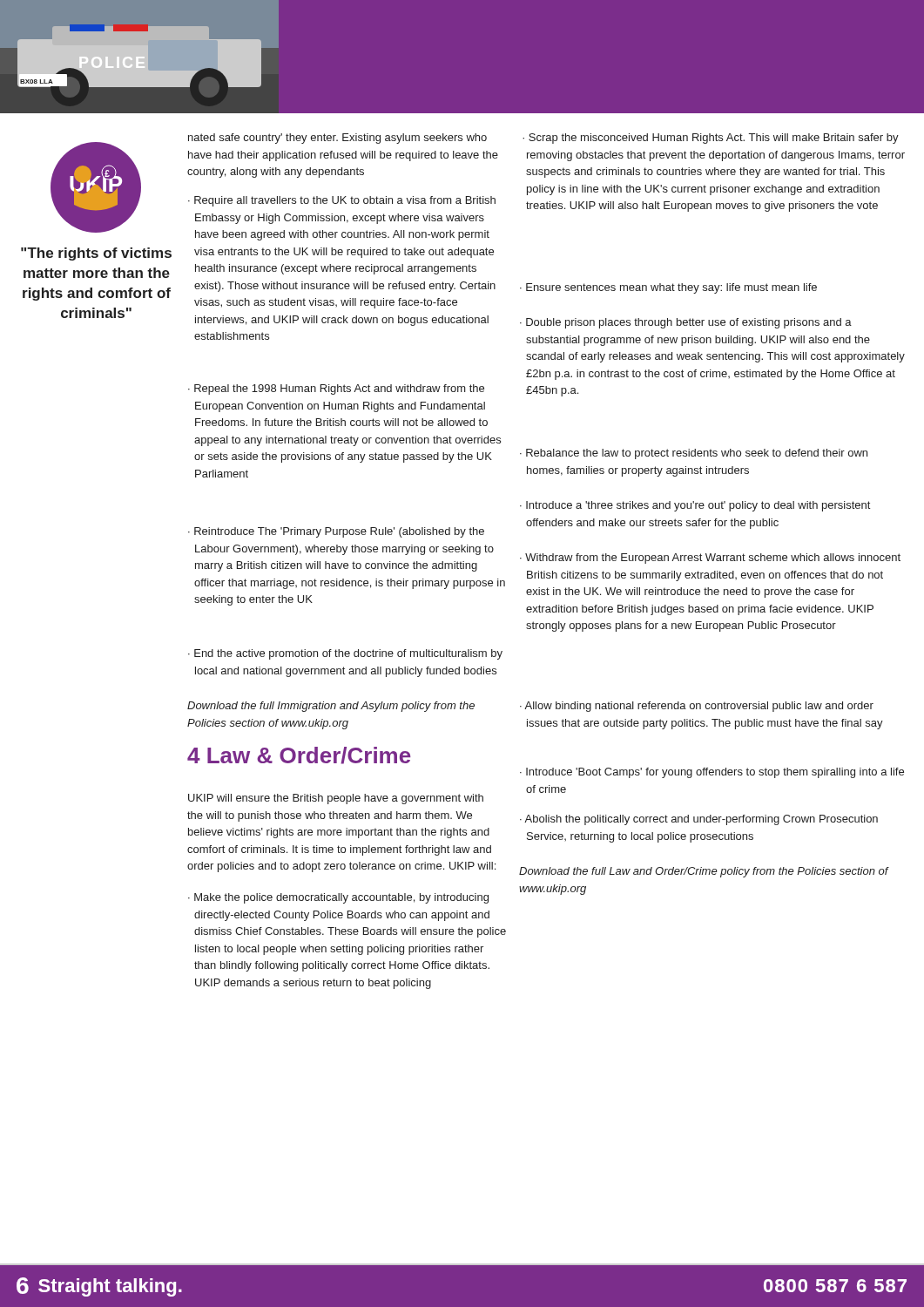This screenshot has width=924, height=1307.
Task: Find the block on this page that starts "· Scrap the misconceived Human"
Action: 712,171
